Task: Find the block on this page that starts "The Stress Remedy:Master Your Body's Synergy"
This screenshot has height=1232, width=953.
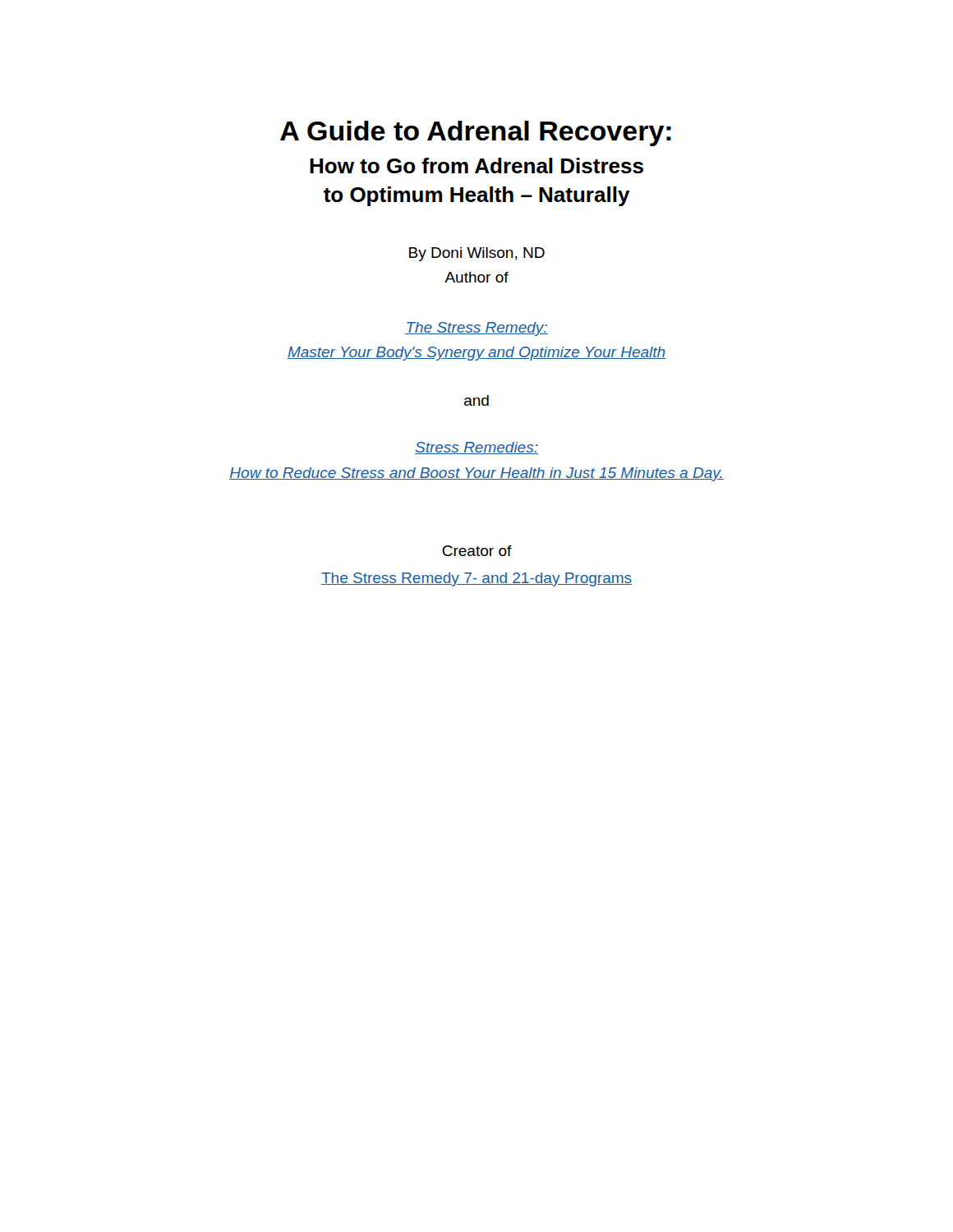Action: pyautogui.click(x=476, y=340)
